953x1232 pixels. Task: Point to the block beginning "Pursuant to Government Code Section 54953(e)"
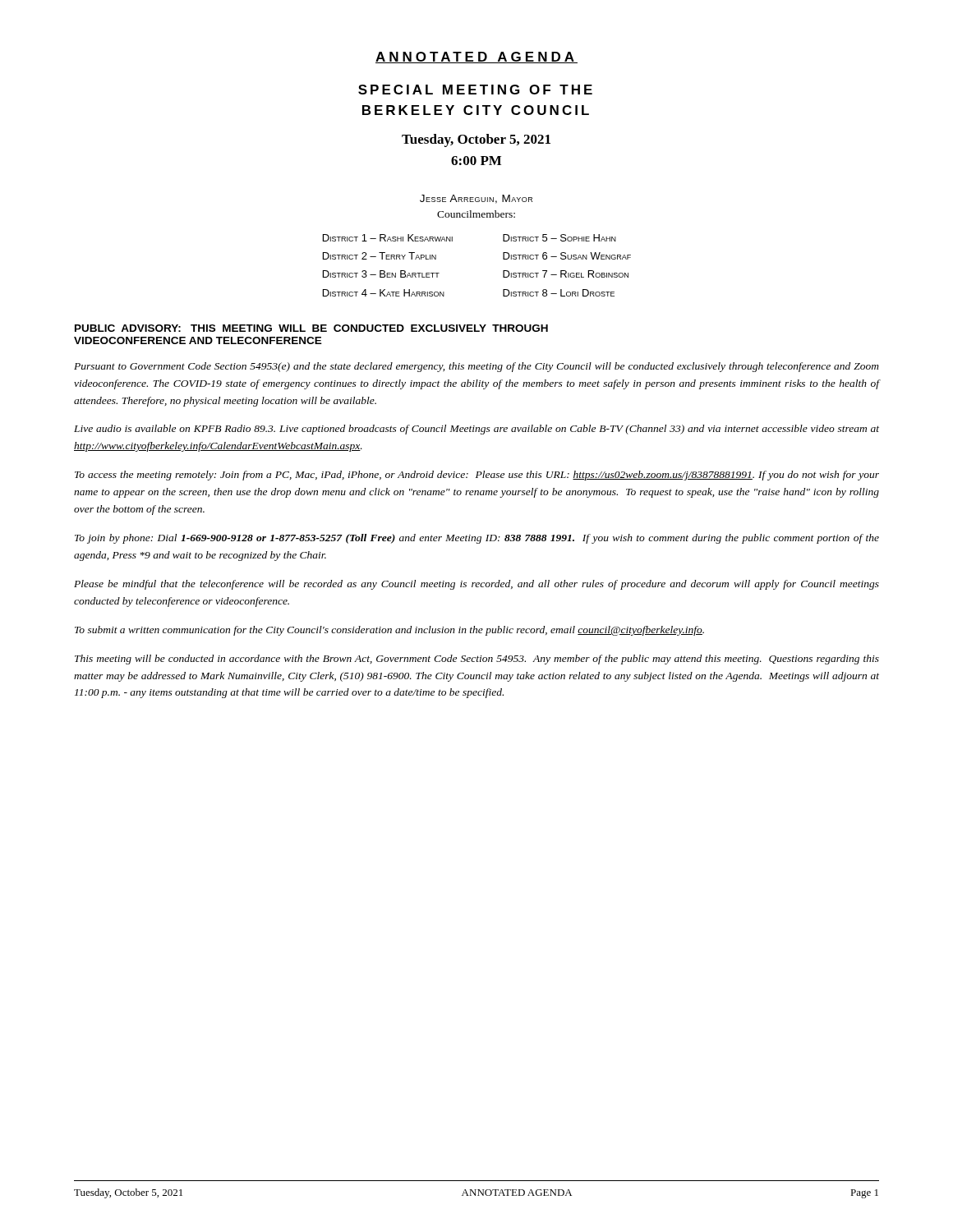(x=476, y=383)
